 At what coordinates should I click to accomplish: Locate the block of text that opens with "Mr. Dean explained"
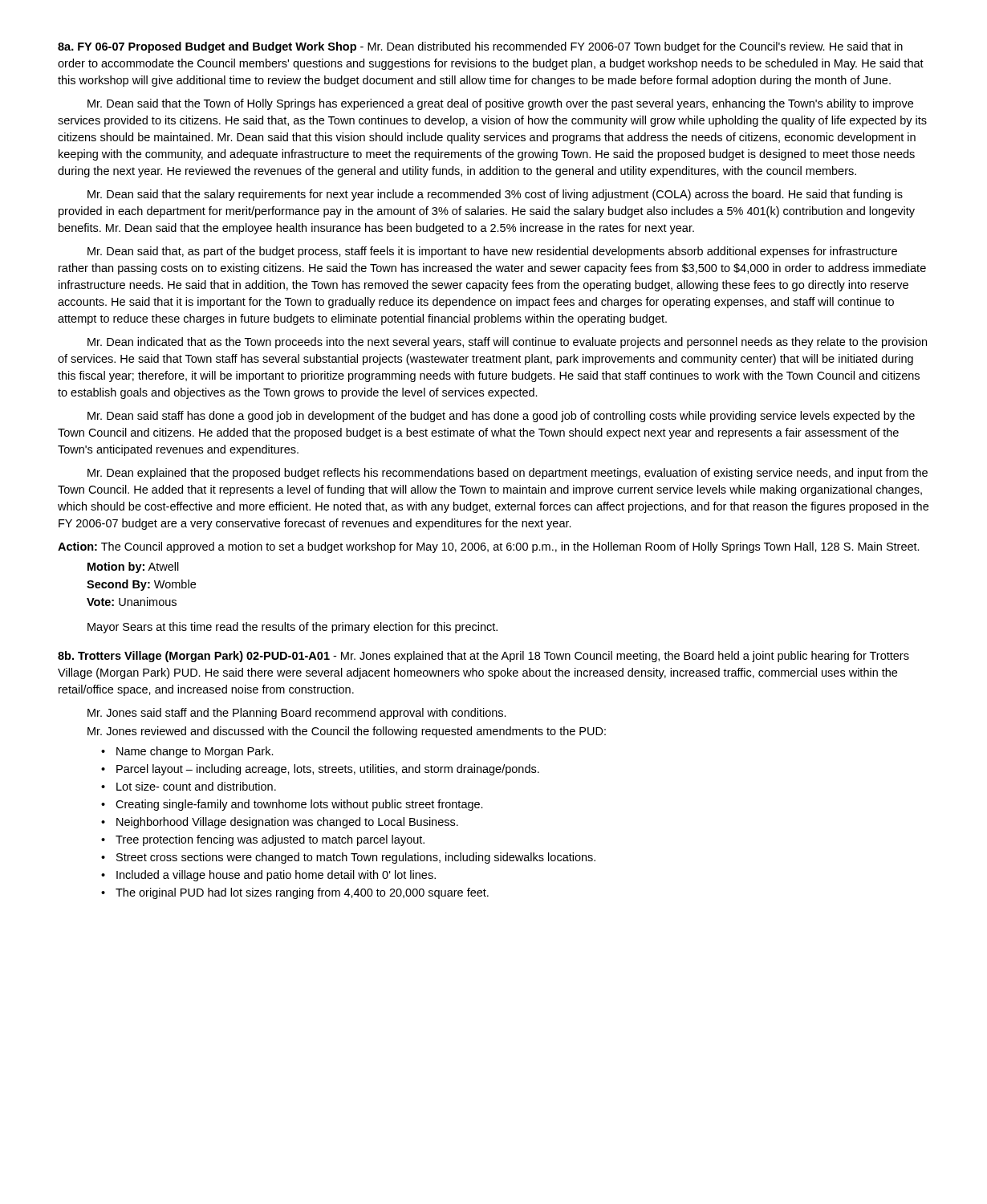pos(494,499)
